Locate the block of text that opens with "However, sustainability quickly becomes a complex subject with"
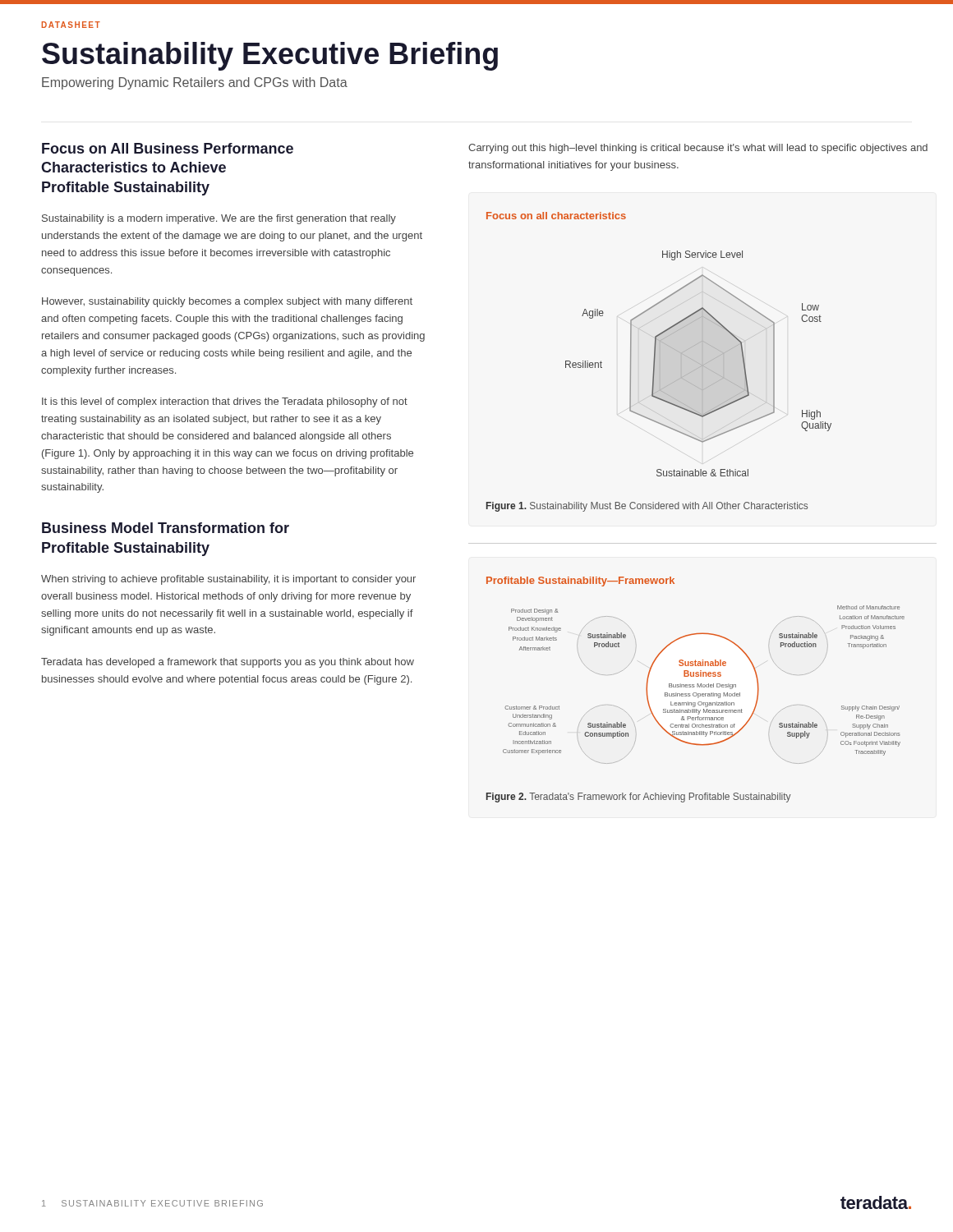The image size is (953, 1232). 233,335
